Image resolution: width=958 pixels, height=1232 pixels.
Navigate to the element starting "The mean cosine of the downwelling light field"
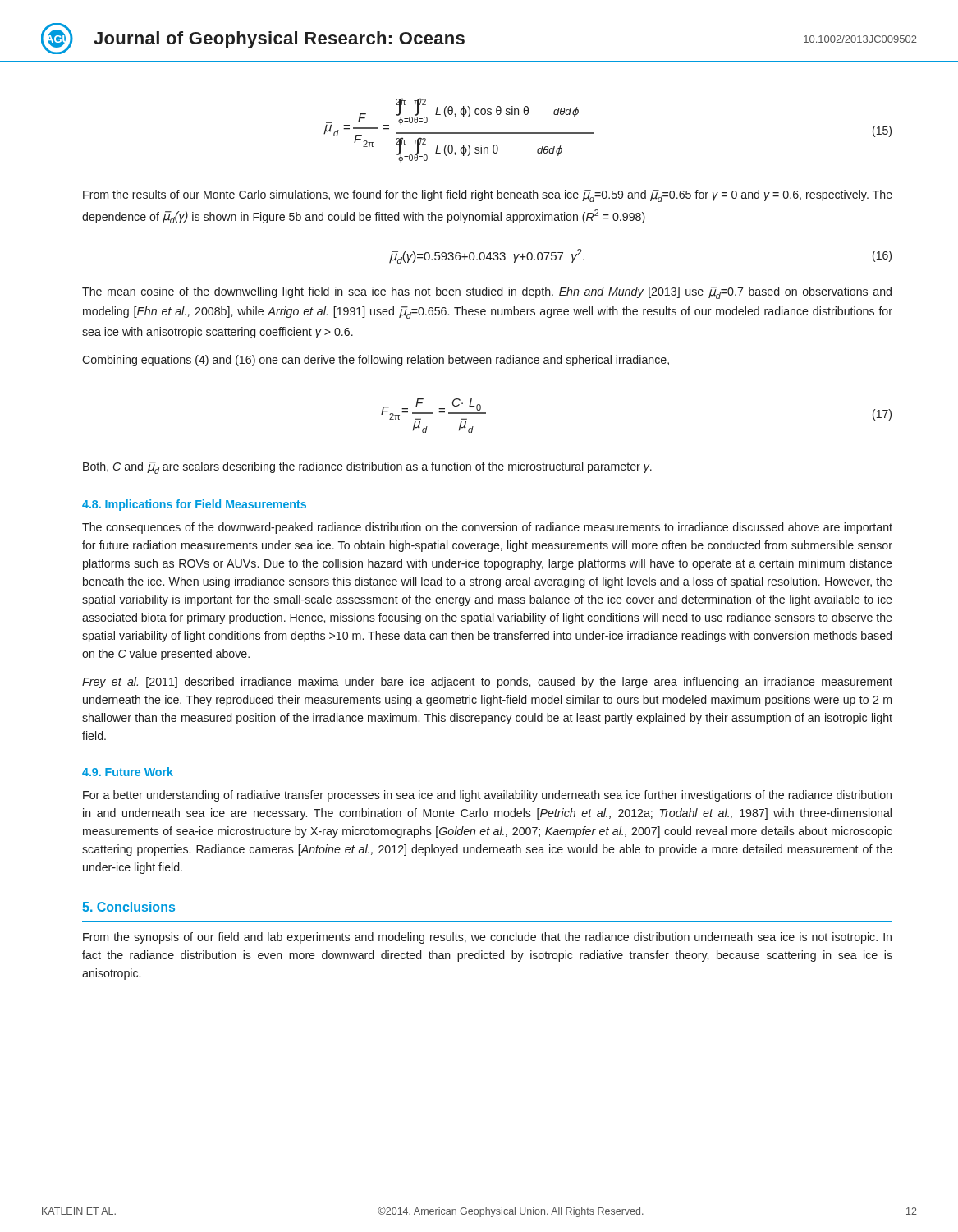pyautogui.click(x=487, y=326)
